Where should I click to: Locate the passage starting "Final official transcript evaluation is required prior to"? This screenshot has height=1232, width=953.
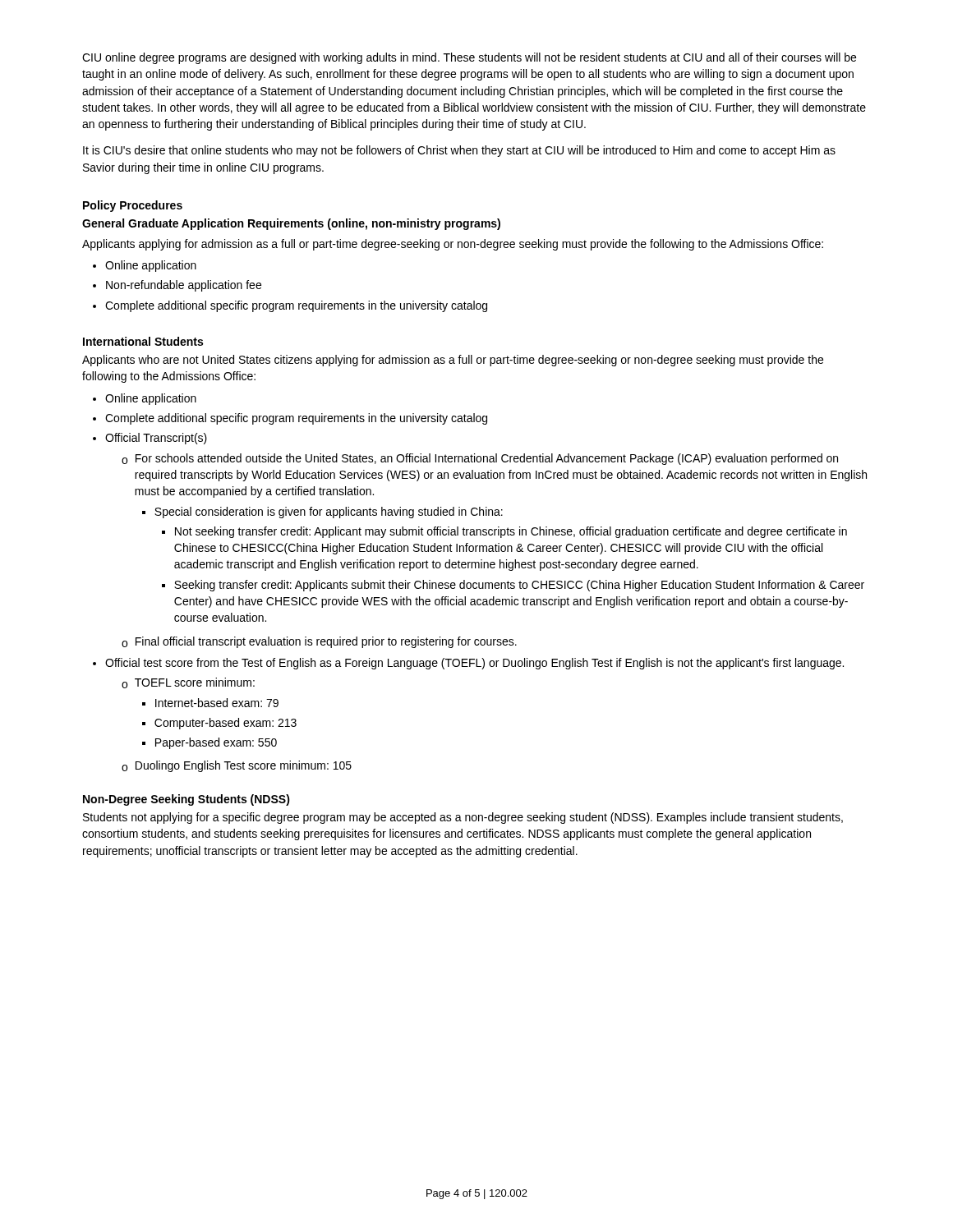click(x=326, y=641)
